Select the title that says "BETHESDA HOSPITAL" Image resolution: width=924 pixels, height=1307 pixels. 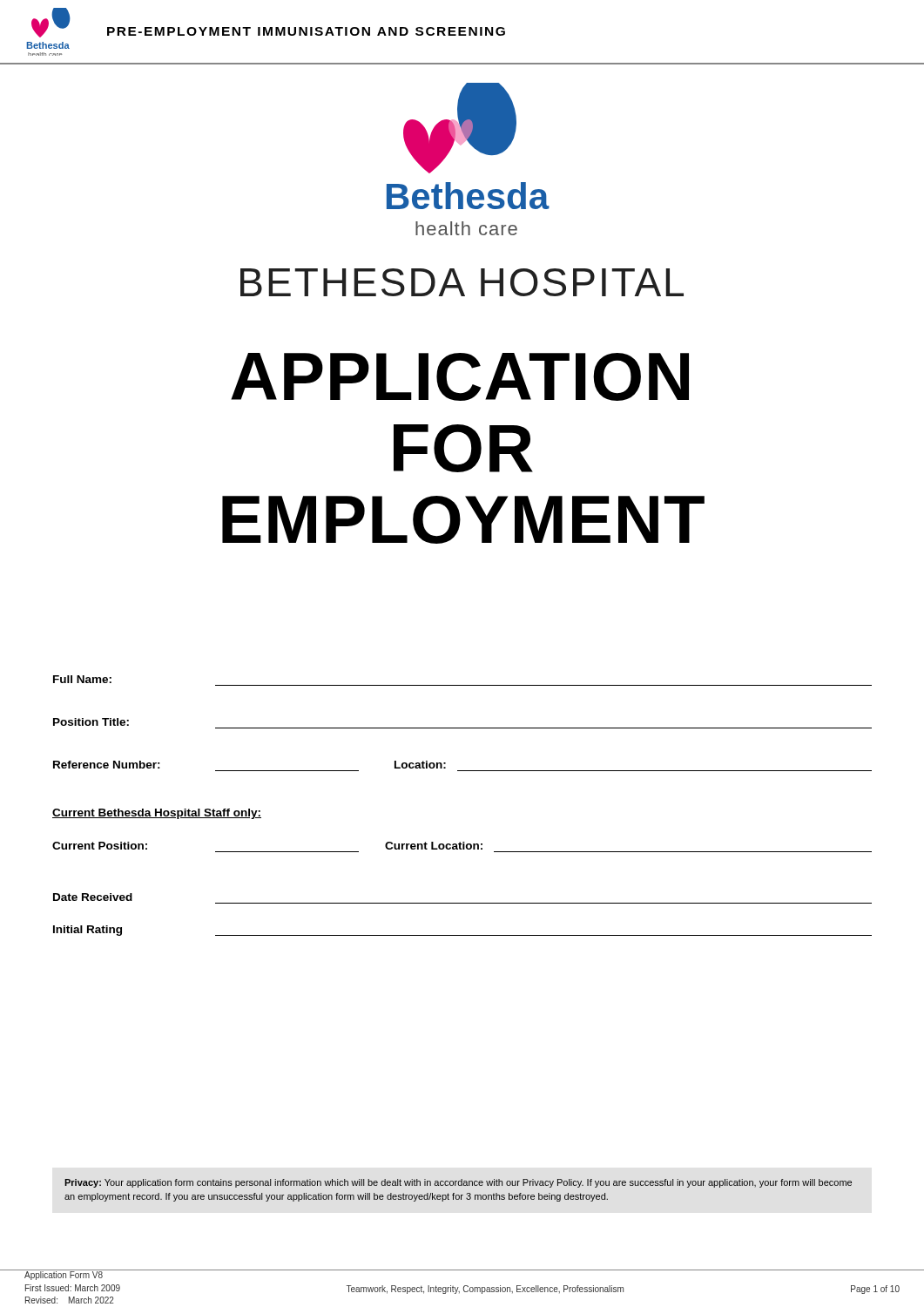pyautogui.click(x=462, y=282)
